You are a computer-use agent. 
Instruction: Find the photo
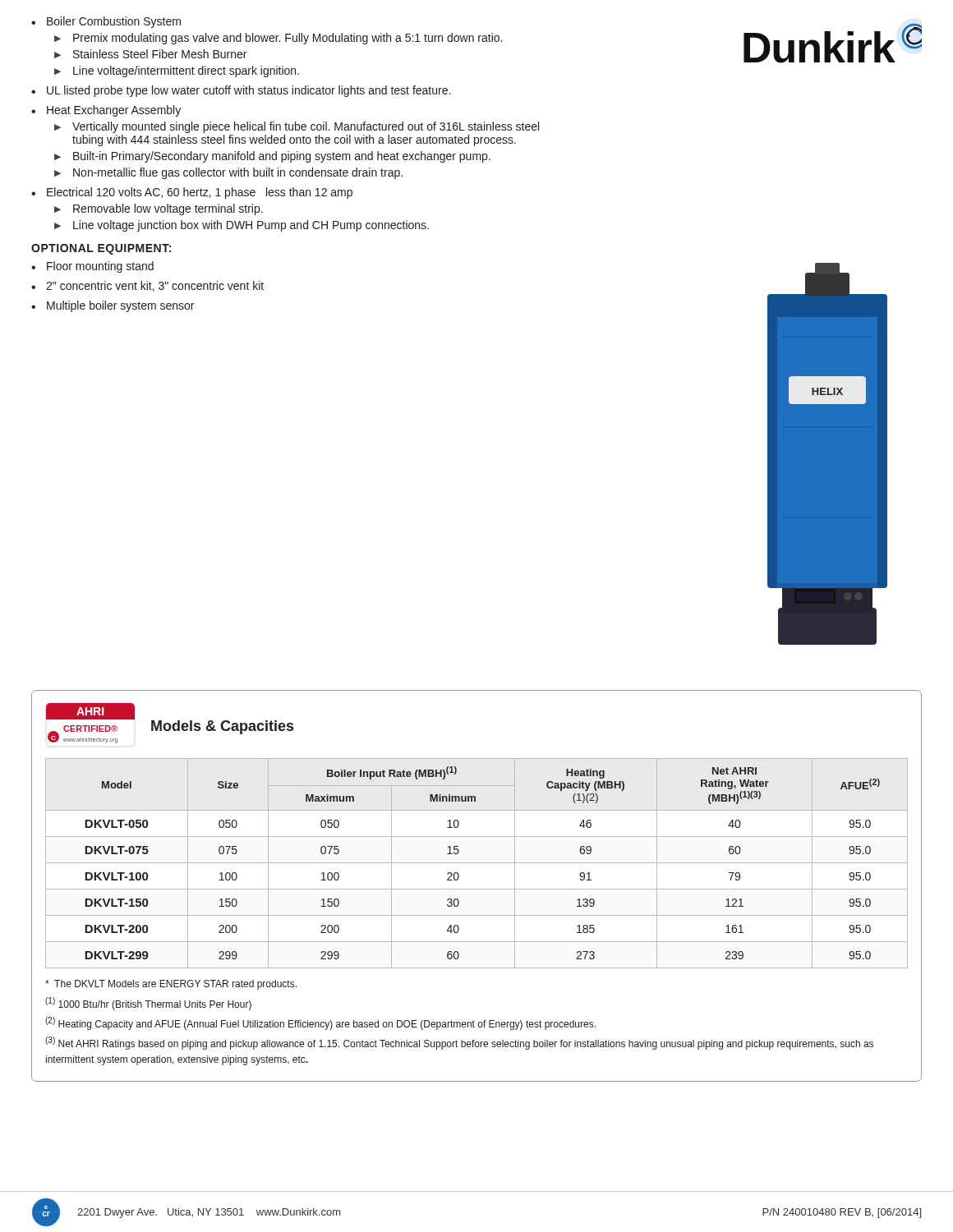[827, 457]
